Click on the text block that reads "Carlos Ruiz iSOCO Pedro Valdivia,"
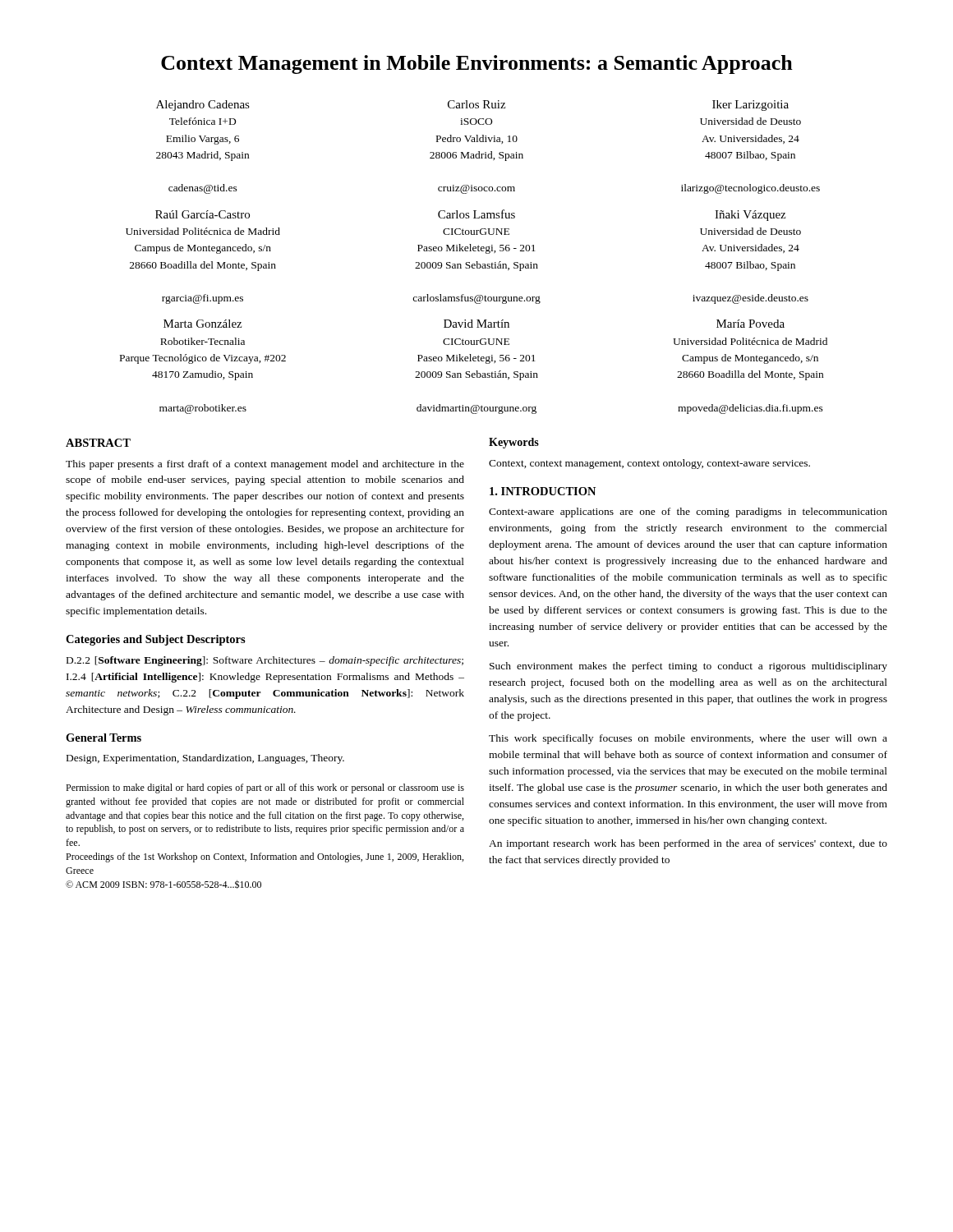Viewport: 953px width, 1232px height. [x=476, y=145]
